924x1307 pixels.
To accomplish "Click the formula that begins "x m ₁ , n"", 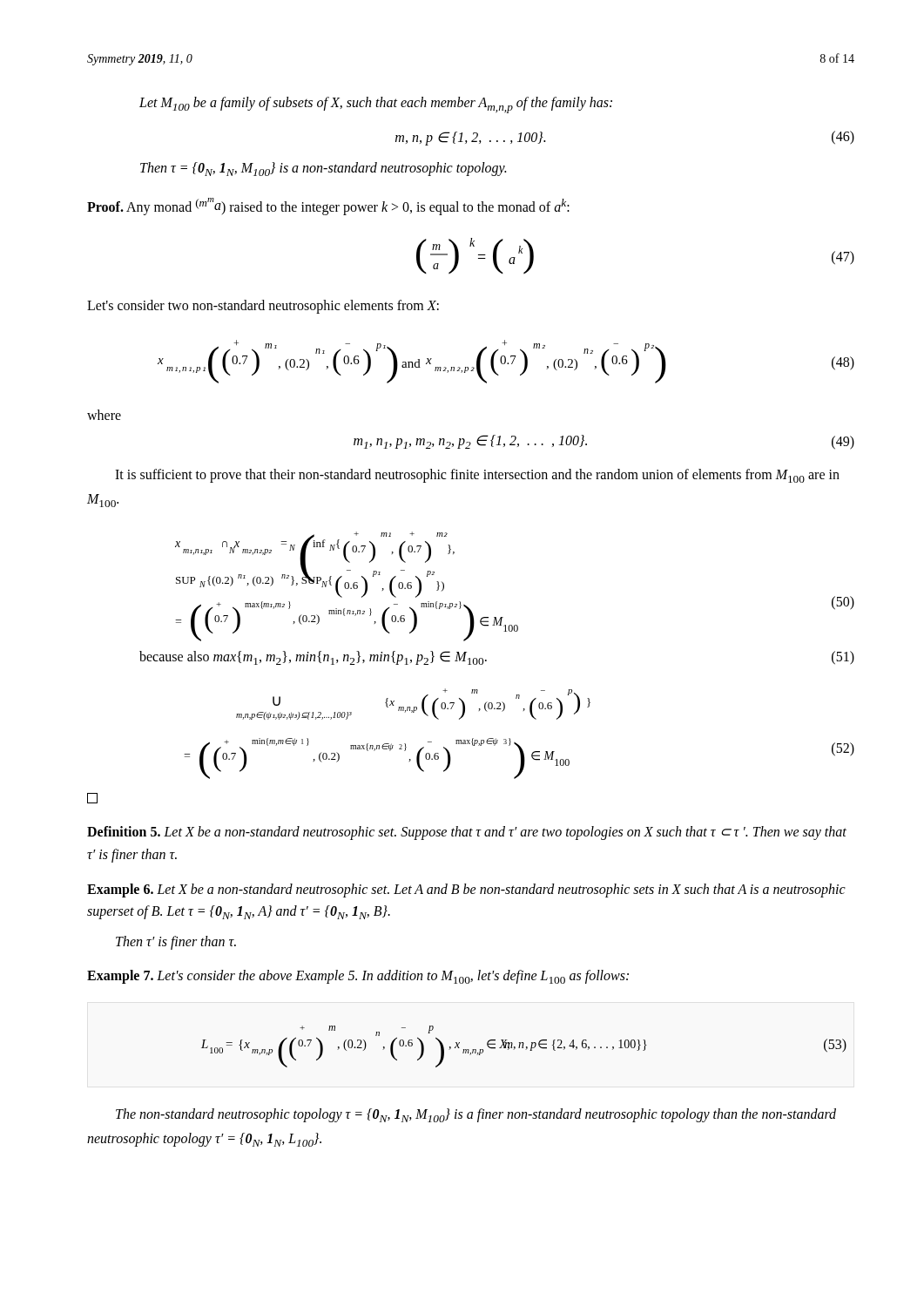I will 506,362.
